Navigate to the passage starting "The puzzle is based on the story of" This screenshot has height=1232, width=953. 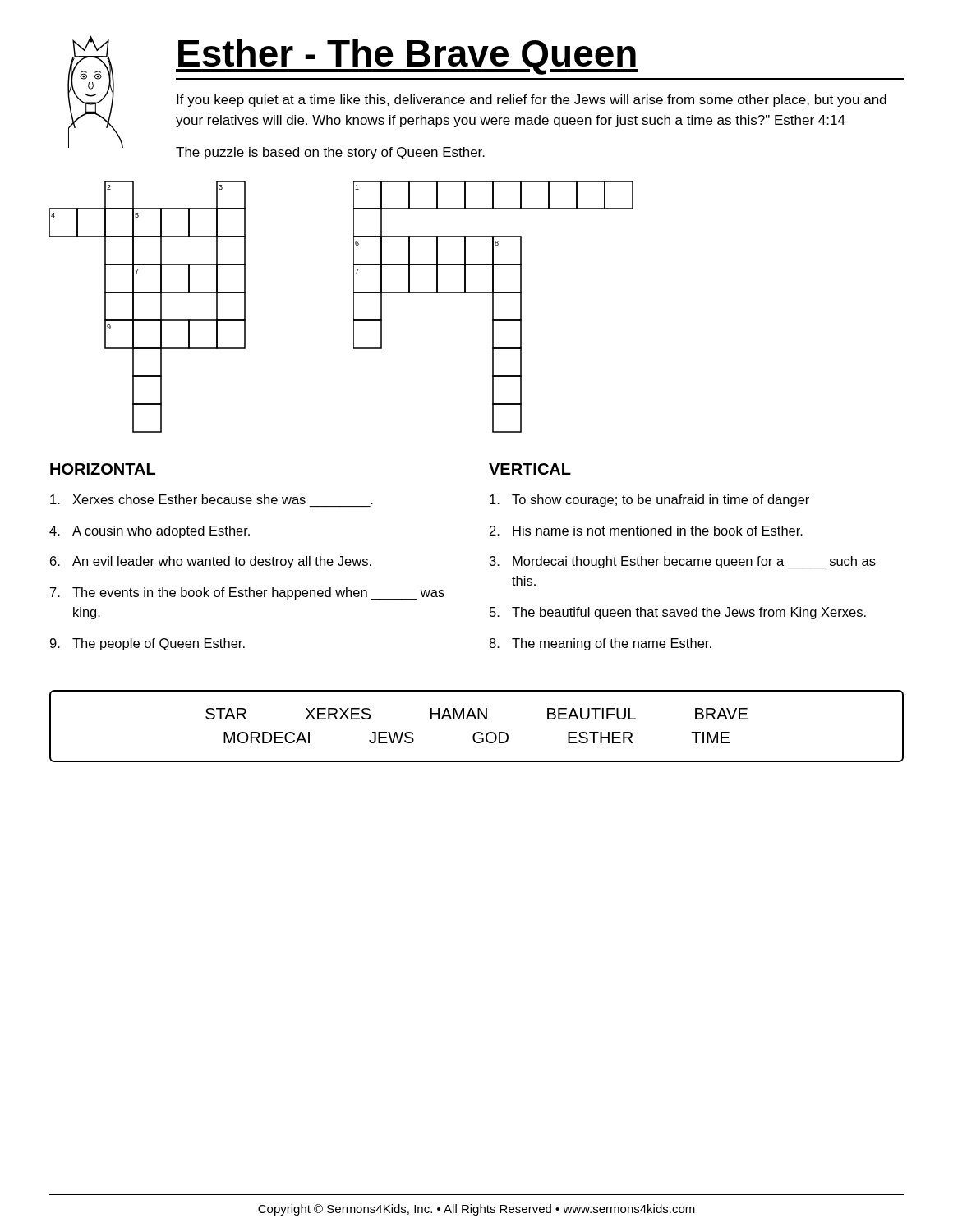point(331,152)
